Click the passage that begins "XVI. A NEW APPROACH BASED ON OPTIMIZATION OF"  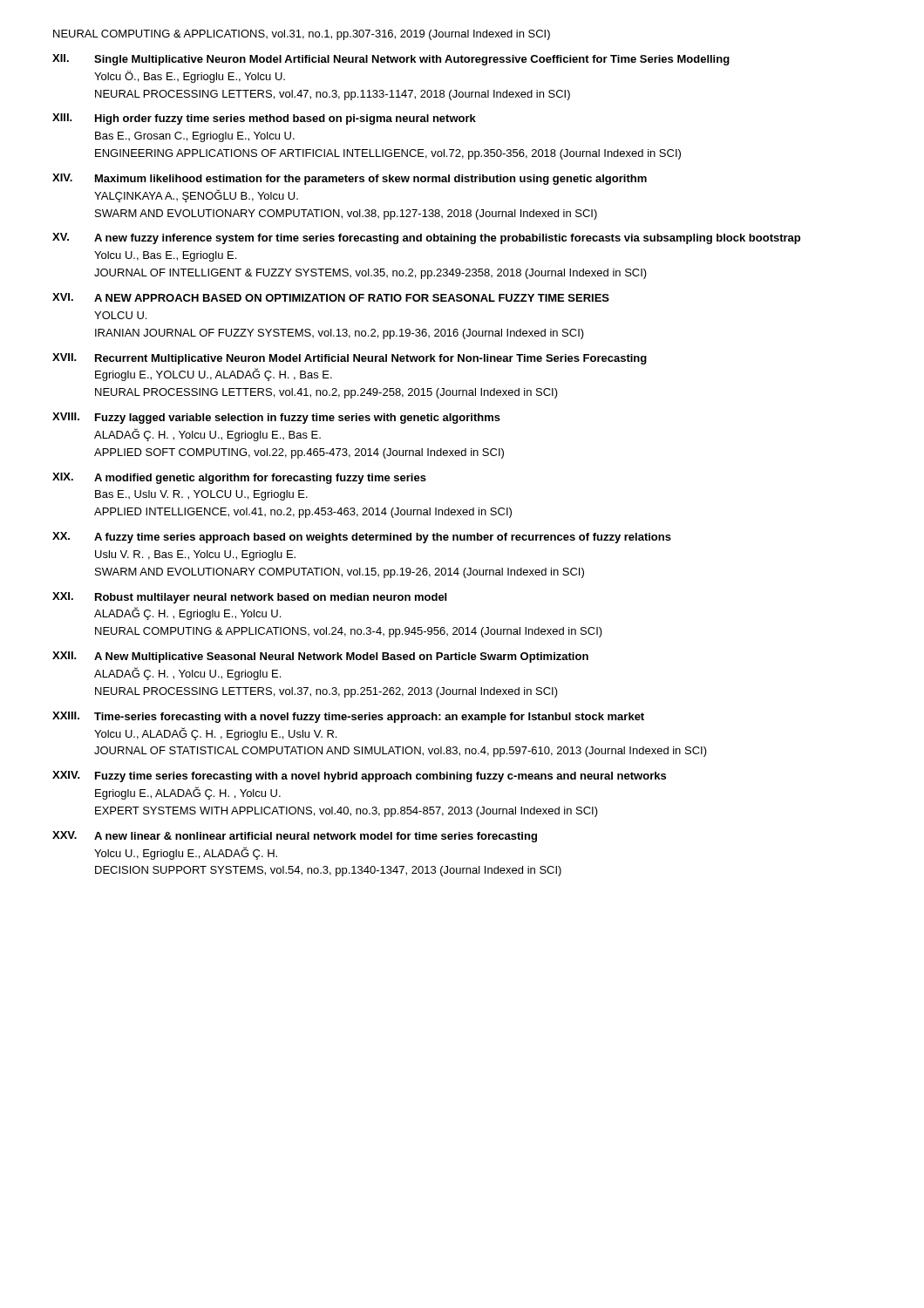[331, 297]
